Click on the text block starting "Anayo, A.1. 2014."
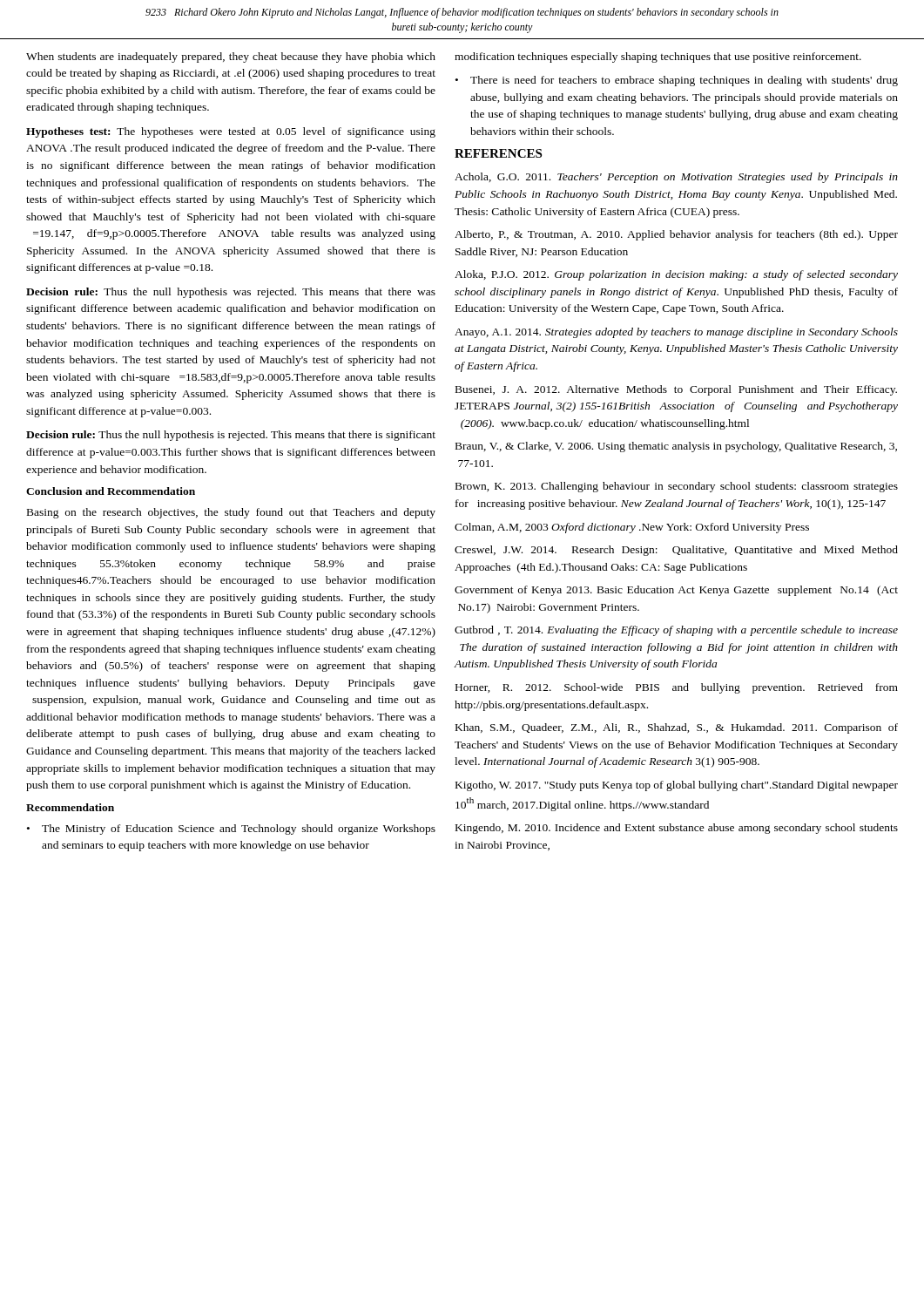This screenshot has width=924, height=1307. [x=676, y=349]
